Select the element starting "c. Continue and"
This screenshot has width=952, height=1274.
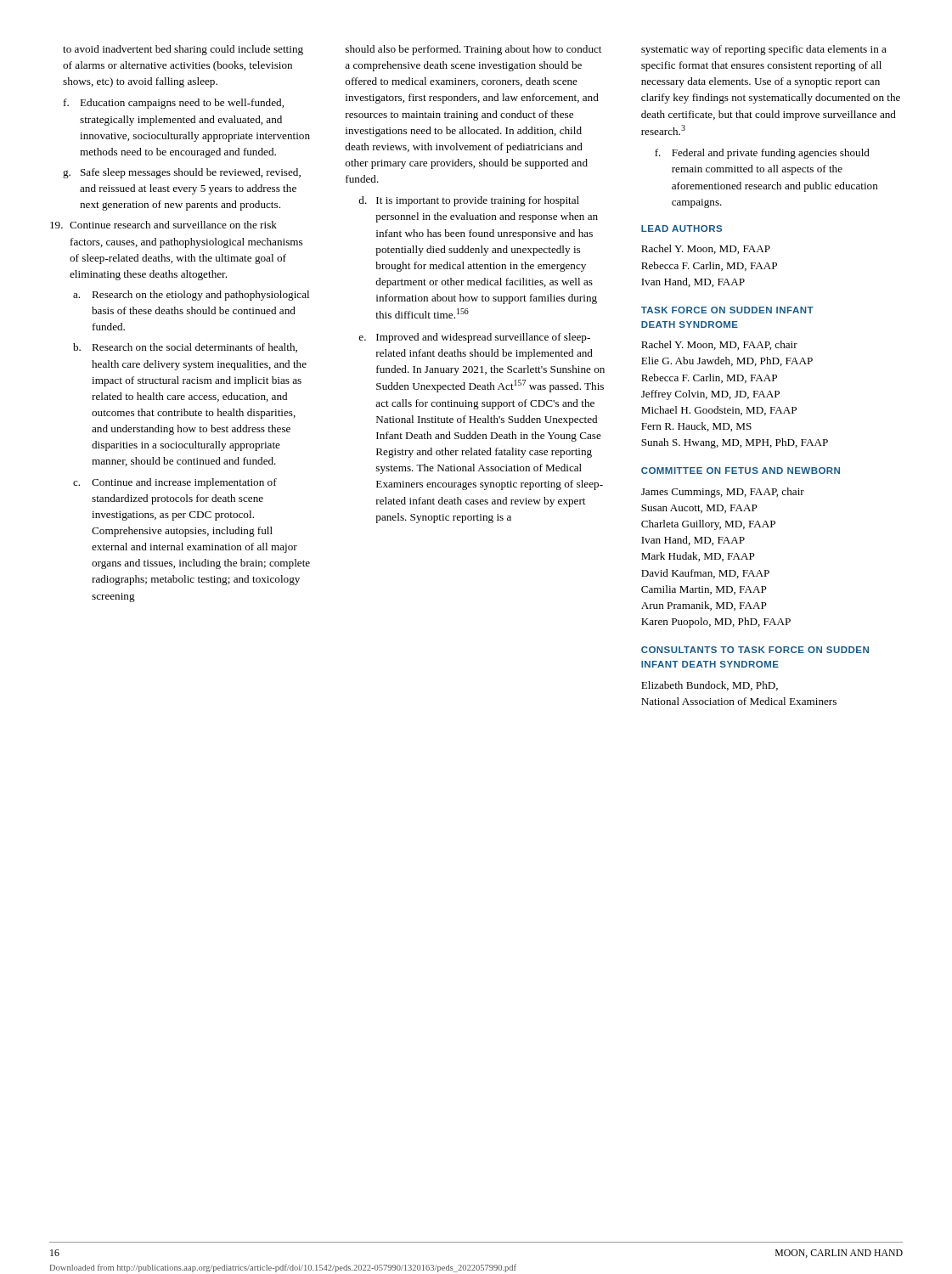(x=192, y=539)
